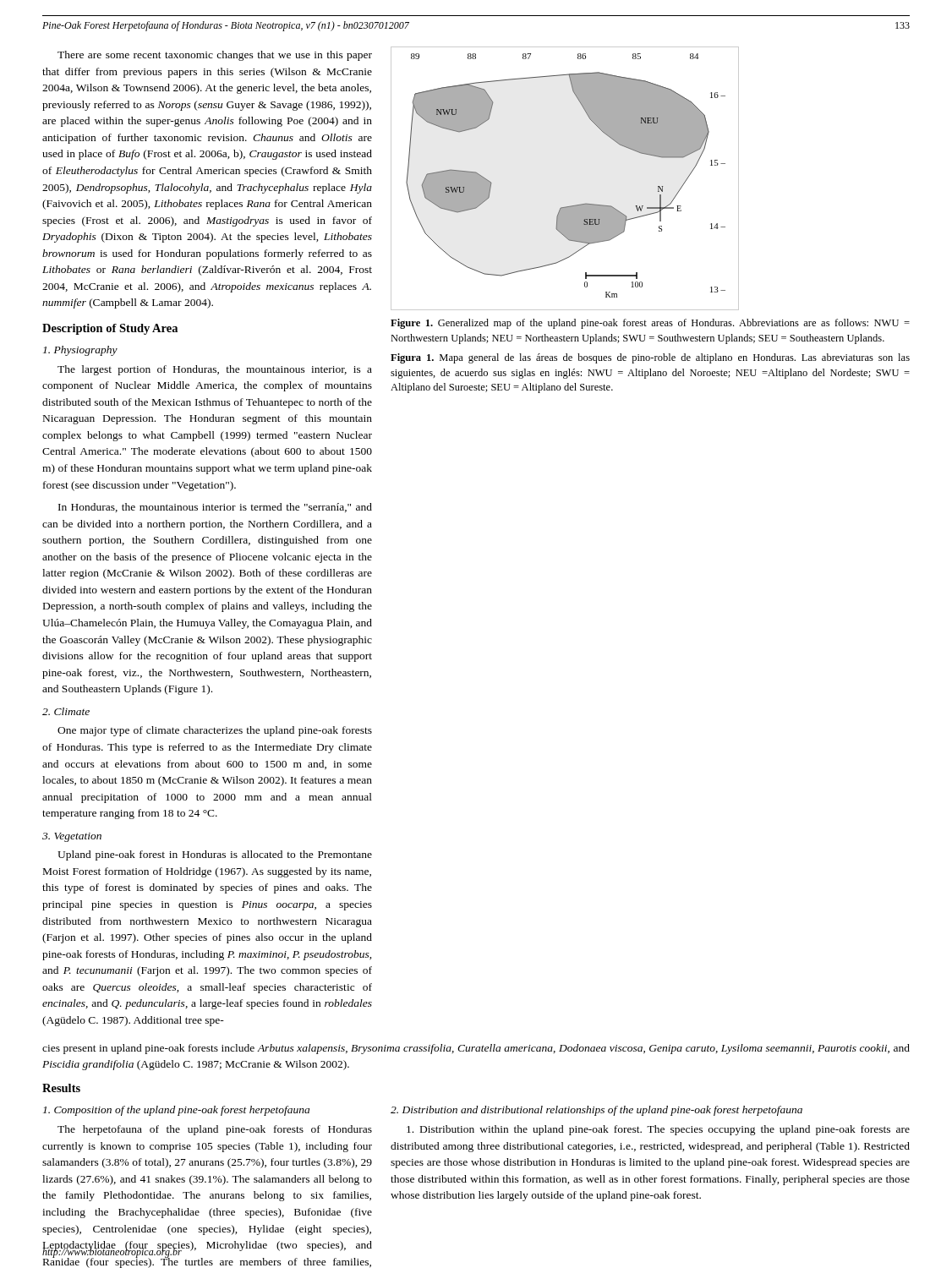Find the text block starting "The herpetofauna of"
Screen dimensions: 1268x952
click(207, 1195)
